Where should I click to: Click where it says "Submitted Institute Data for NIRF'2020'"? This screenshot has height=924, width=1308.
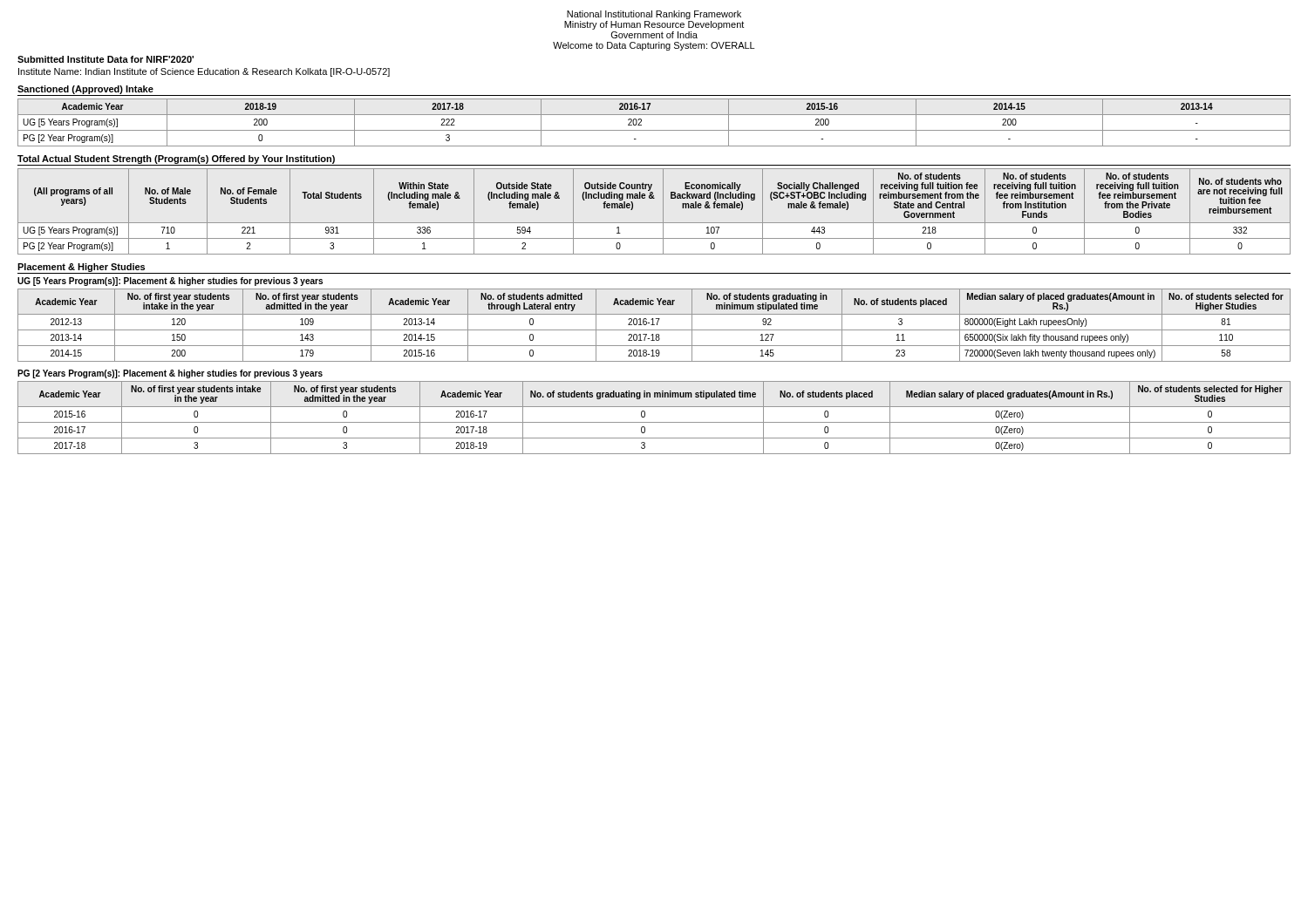click(106, 59)
